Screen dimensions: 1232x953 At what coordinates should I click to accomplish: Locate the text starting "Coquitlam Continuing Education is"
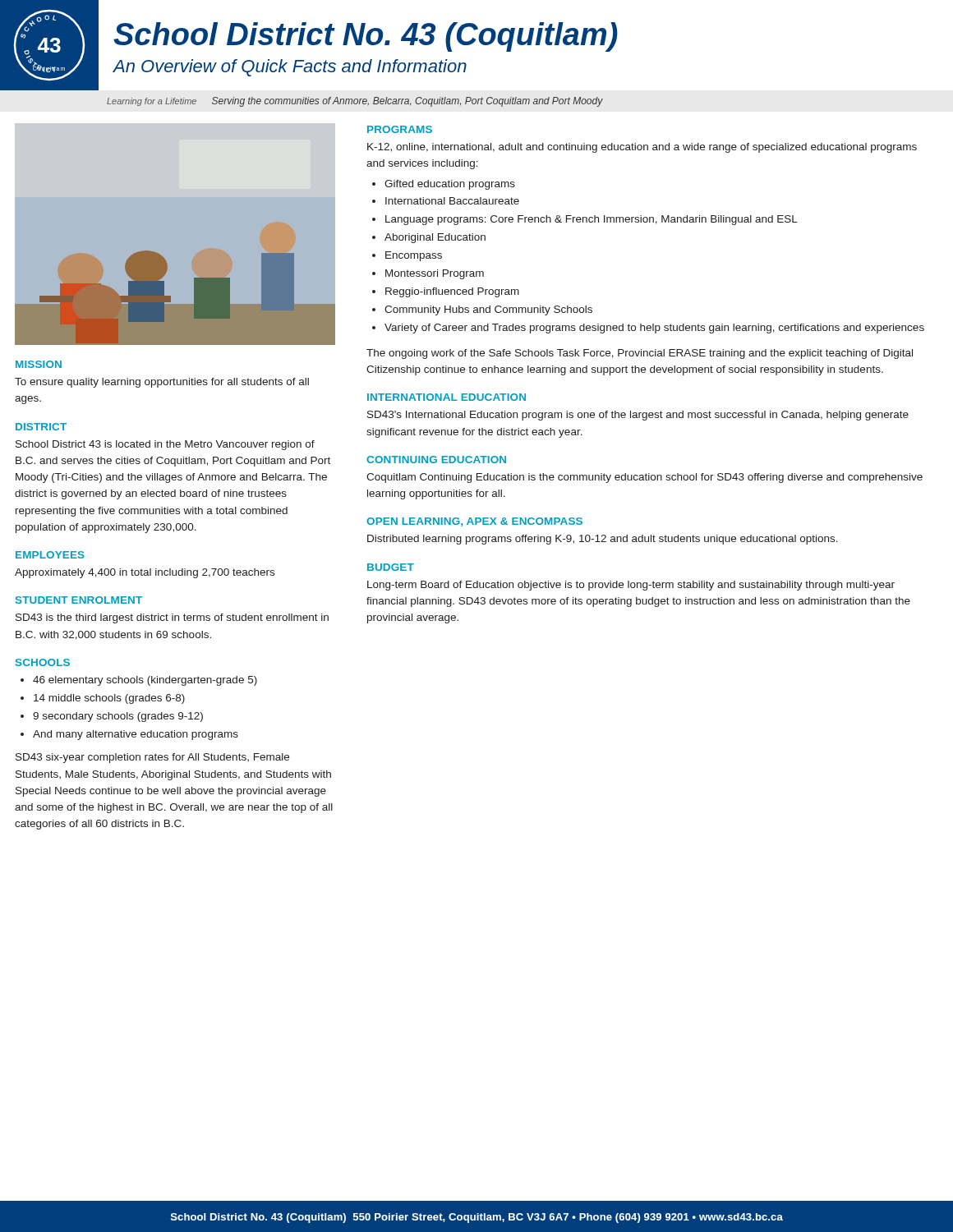pos(645,485)
